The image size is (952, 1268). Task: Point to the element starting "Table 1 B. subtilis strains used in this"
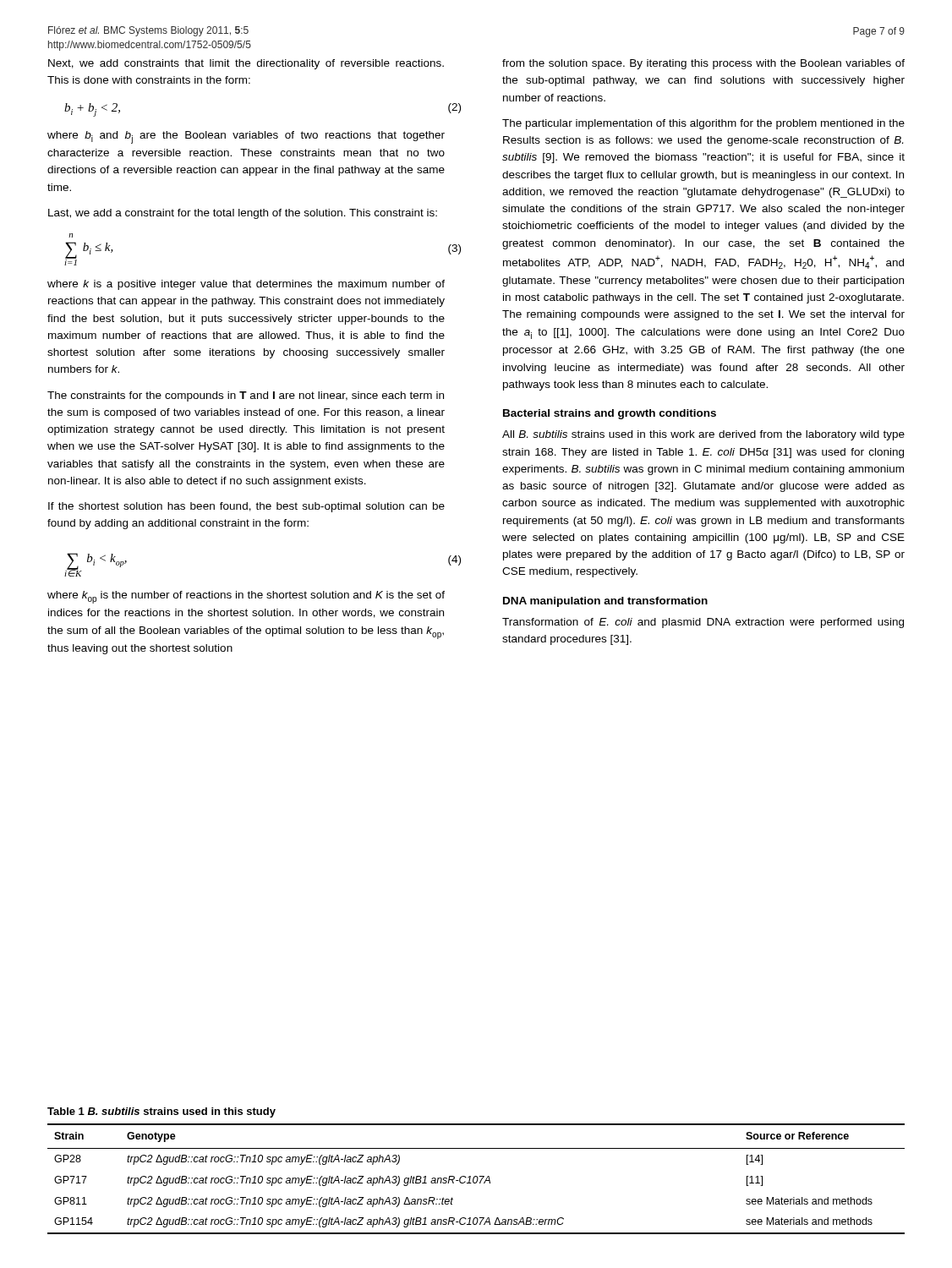click(161, 1111)
